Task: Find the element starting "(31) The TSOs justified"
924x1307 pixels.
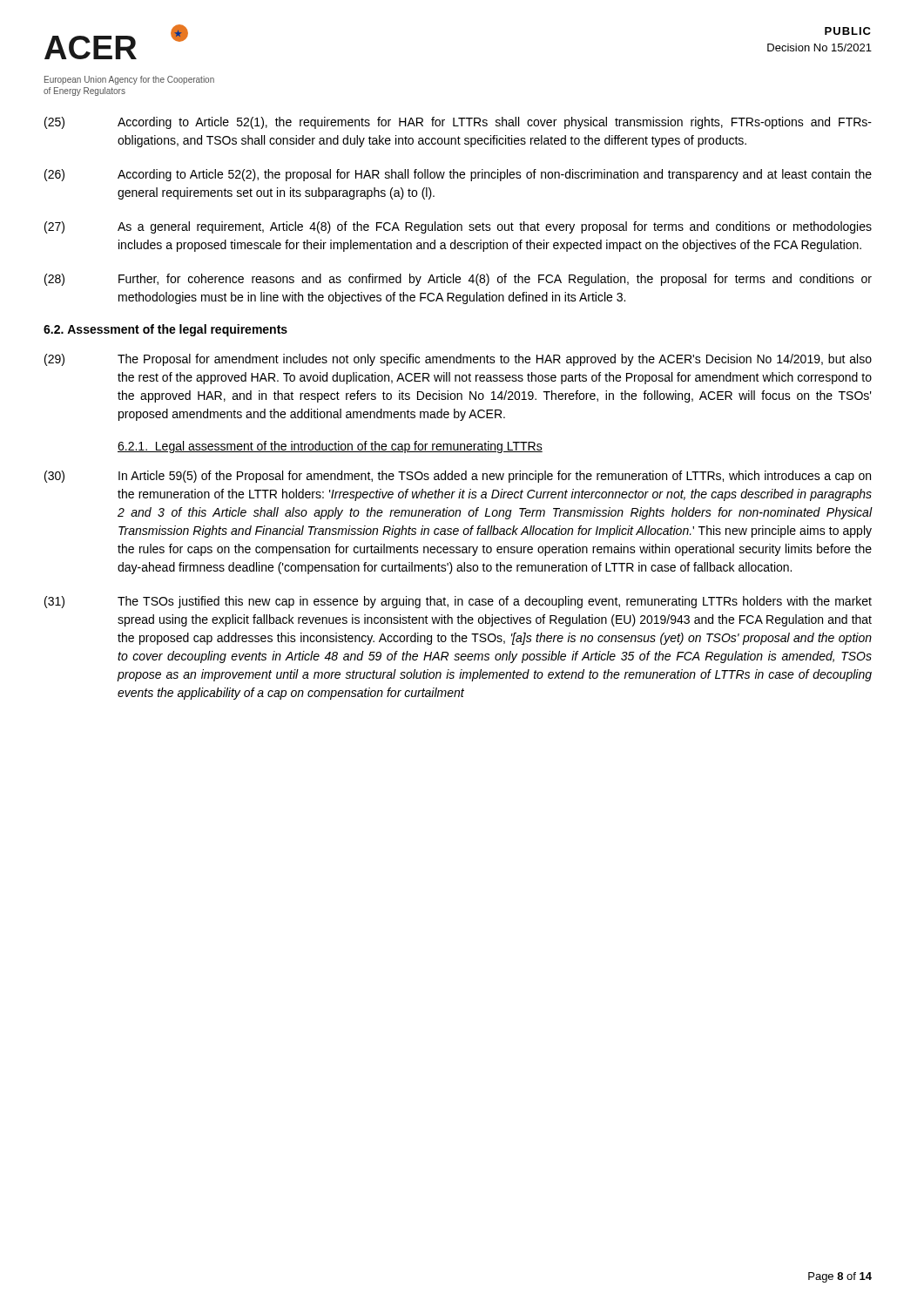Action: coord(458,647)
